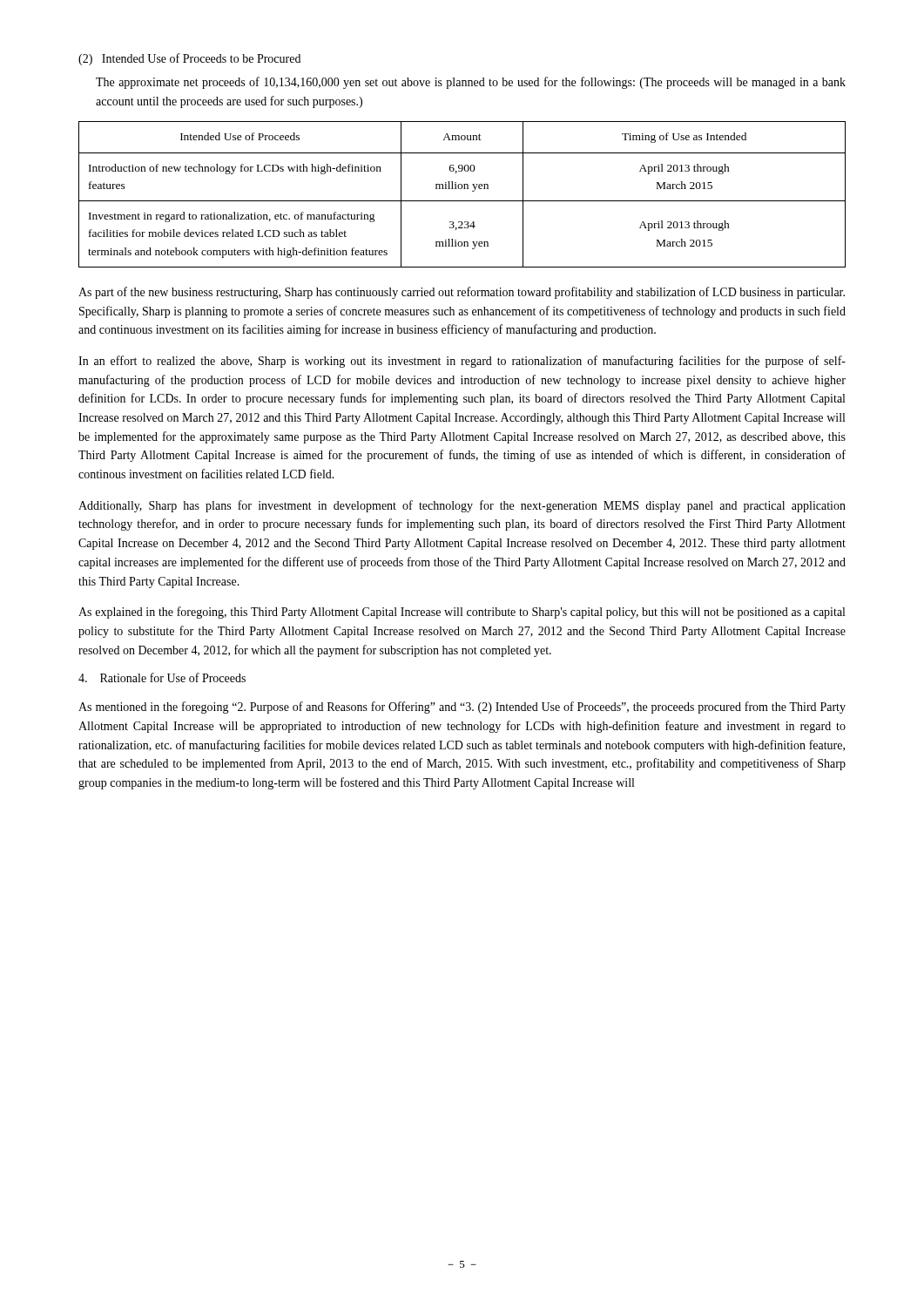924x1307 pixels.
Task: Locate the passage starting "4. Rationale for Use of"
Action: (162, 679)
